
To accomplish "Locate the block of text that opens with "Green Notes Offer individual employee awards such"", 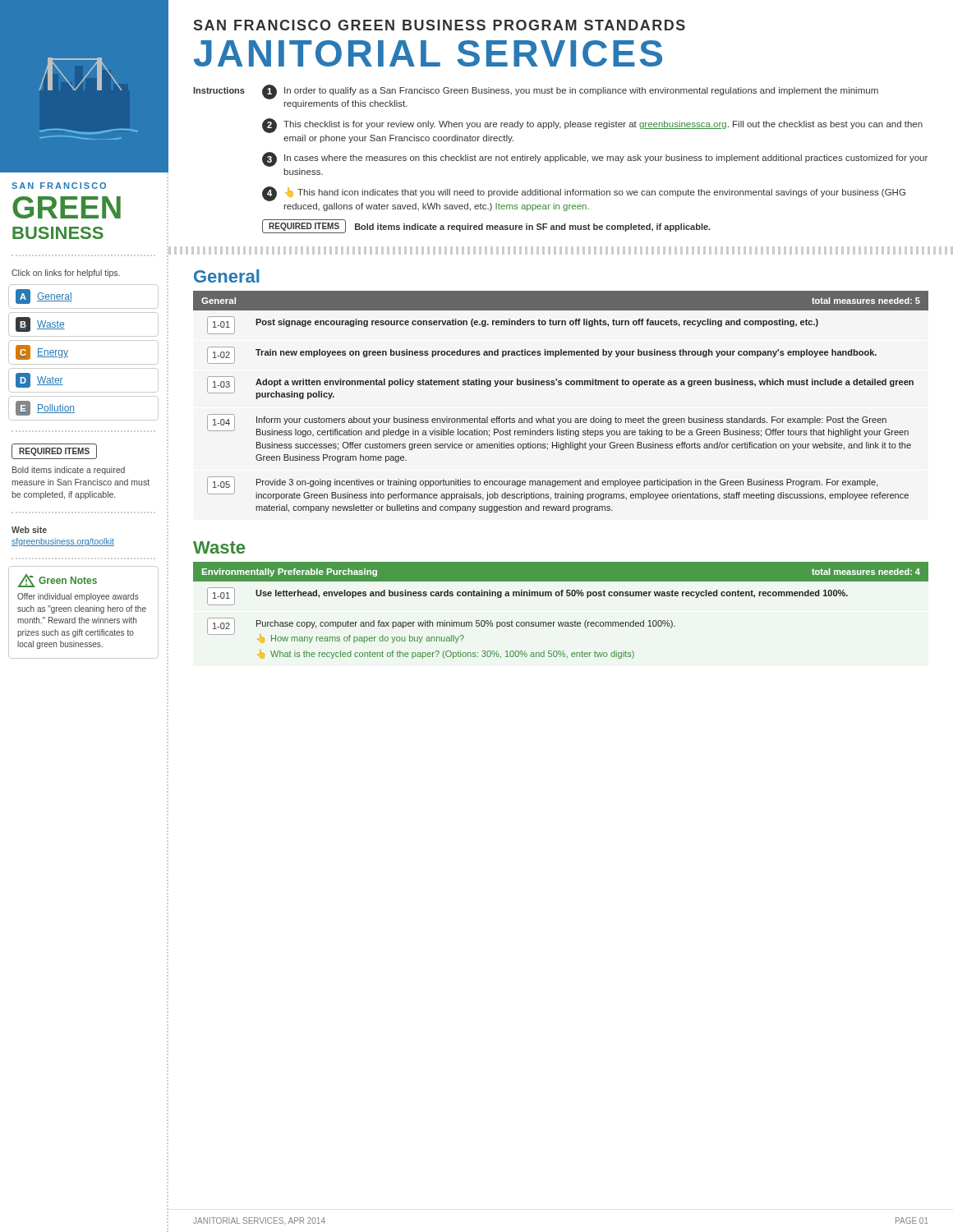I will coord(83,612).
